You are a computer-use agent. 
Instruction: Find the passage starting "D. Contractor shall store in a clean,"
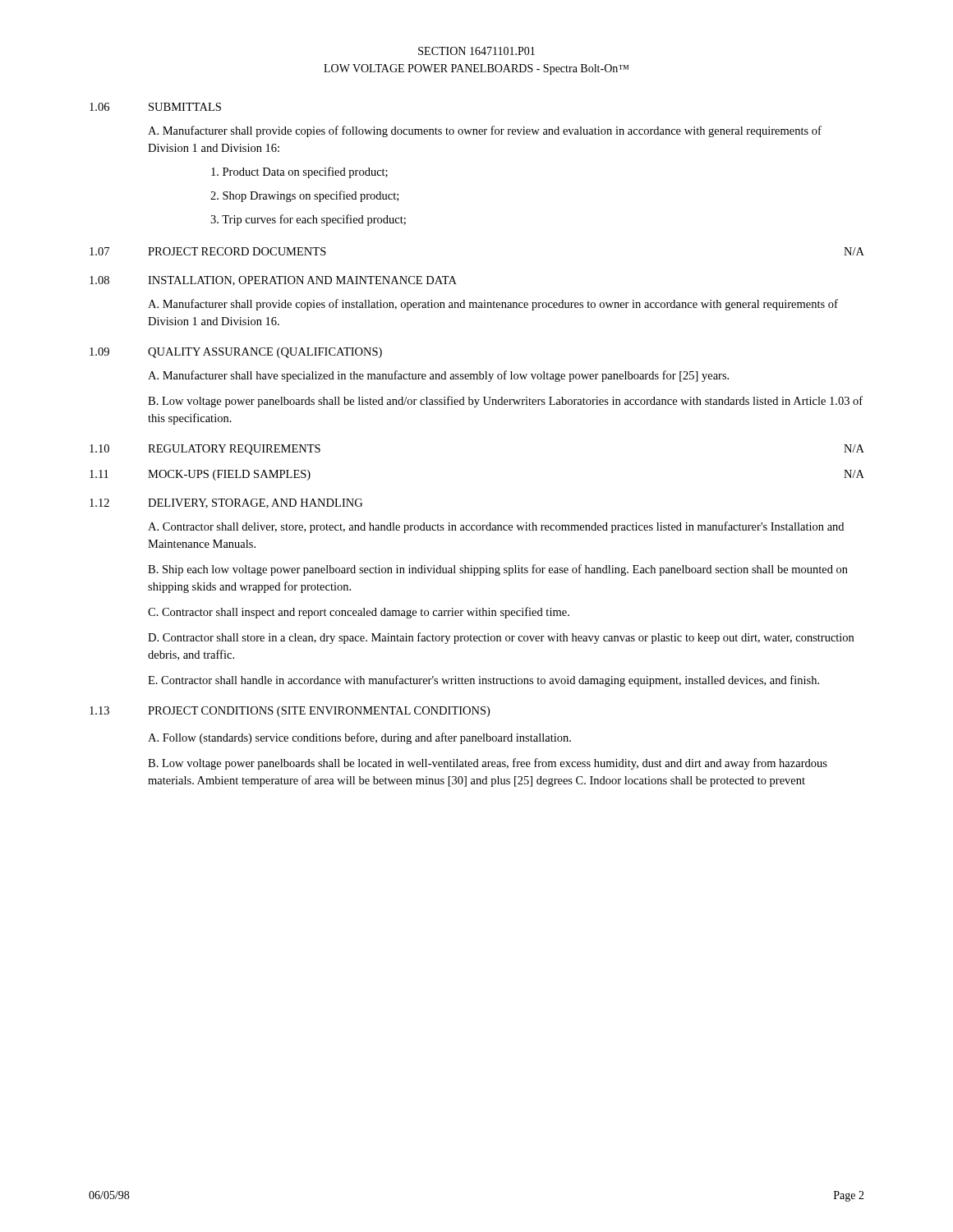coord(501,646)
